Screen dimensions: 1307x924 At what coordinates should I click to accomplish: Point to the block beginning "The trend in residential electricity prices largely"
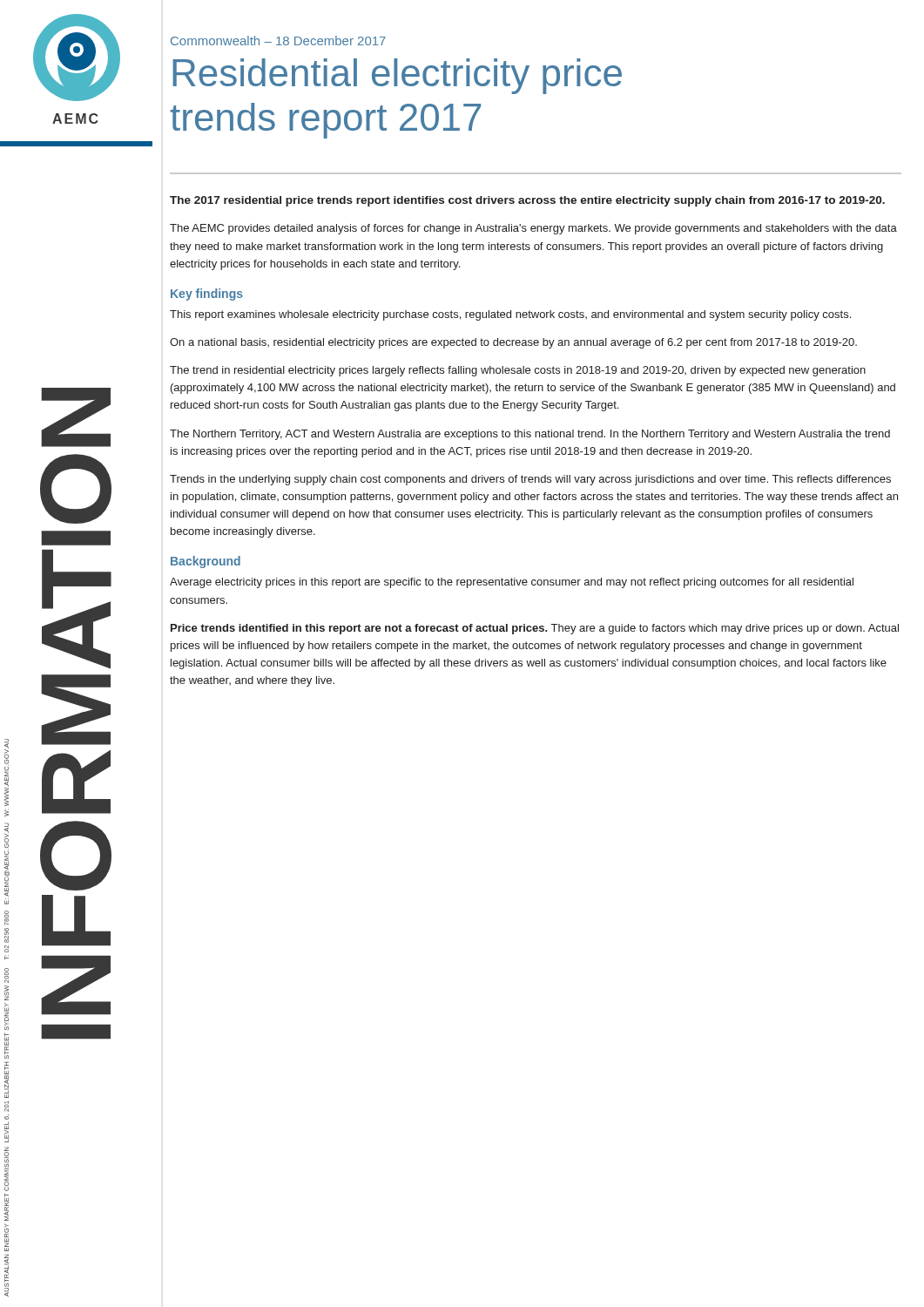(x=533, y=388)
